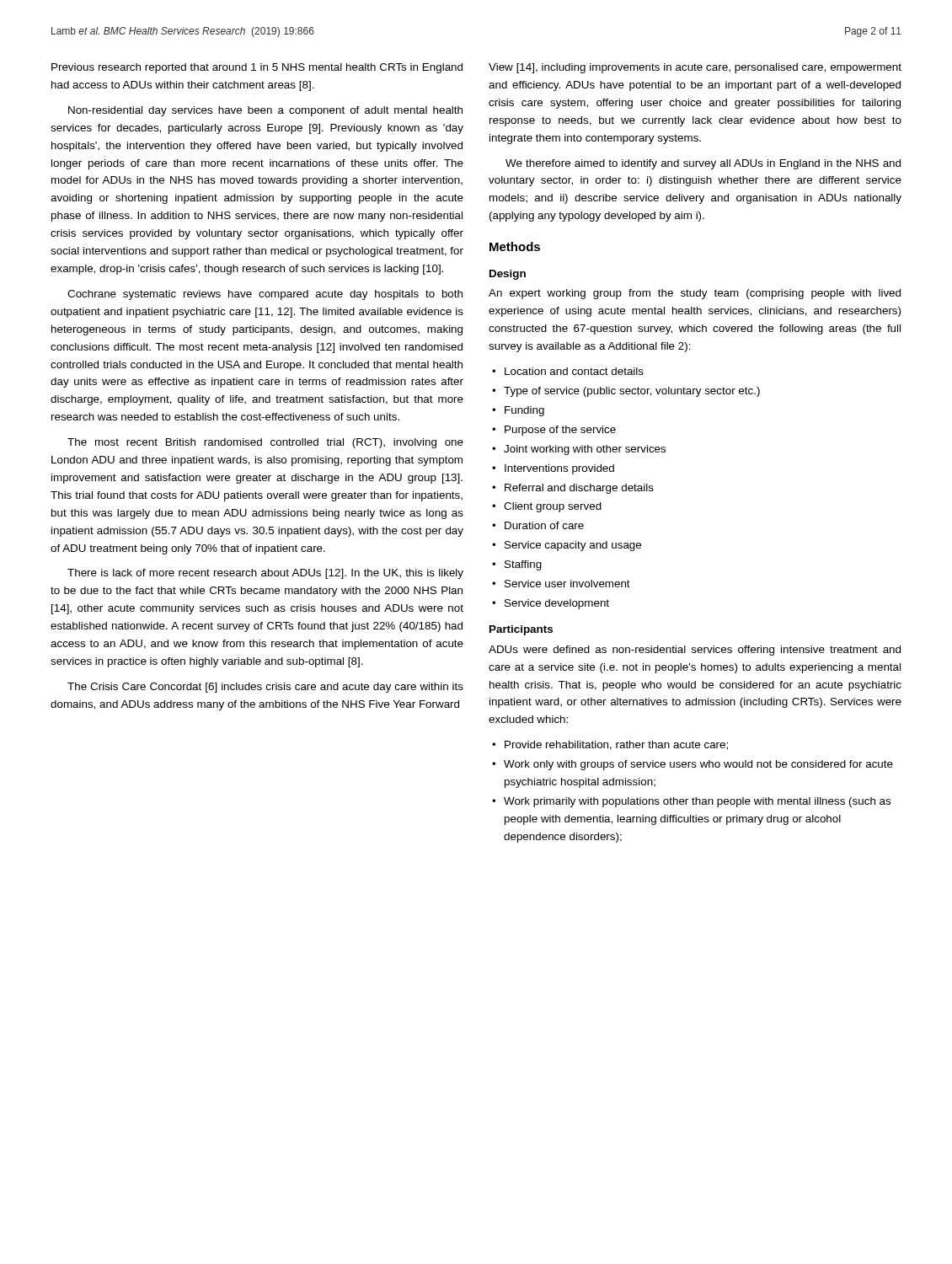952x1264 pixels.
Task: Find the list item with the text "Service development"
Action: tap(556, 603)
